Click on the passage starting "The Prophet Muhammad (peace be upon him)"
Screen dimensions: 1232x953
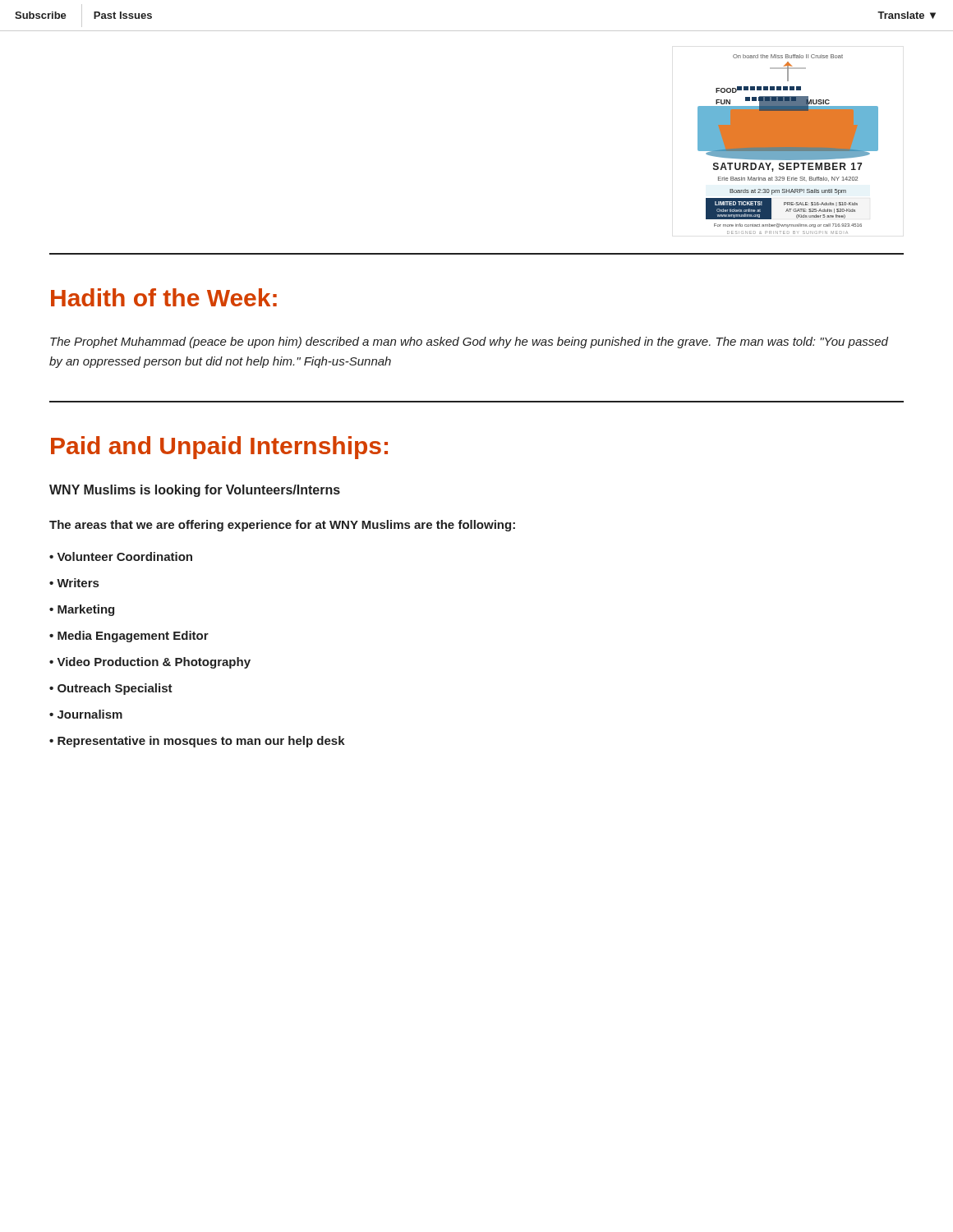click(x=476, y=351)
